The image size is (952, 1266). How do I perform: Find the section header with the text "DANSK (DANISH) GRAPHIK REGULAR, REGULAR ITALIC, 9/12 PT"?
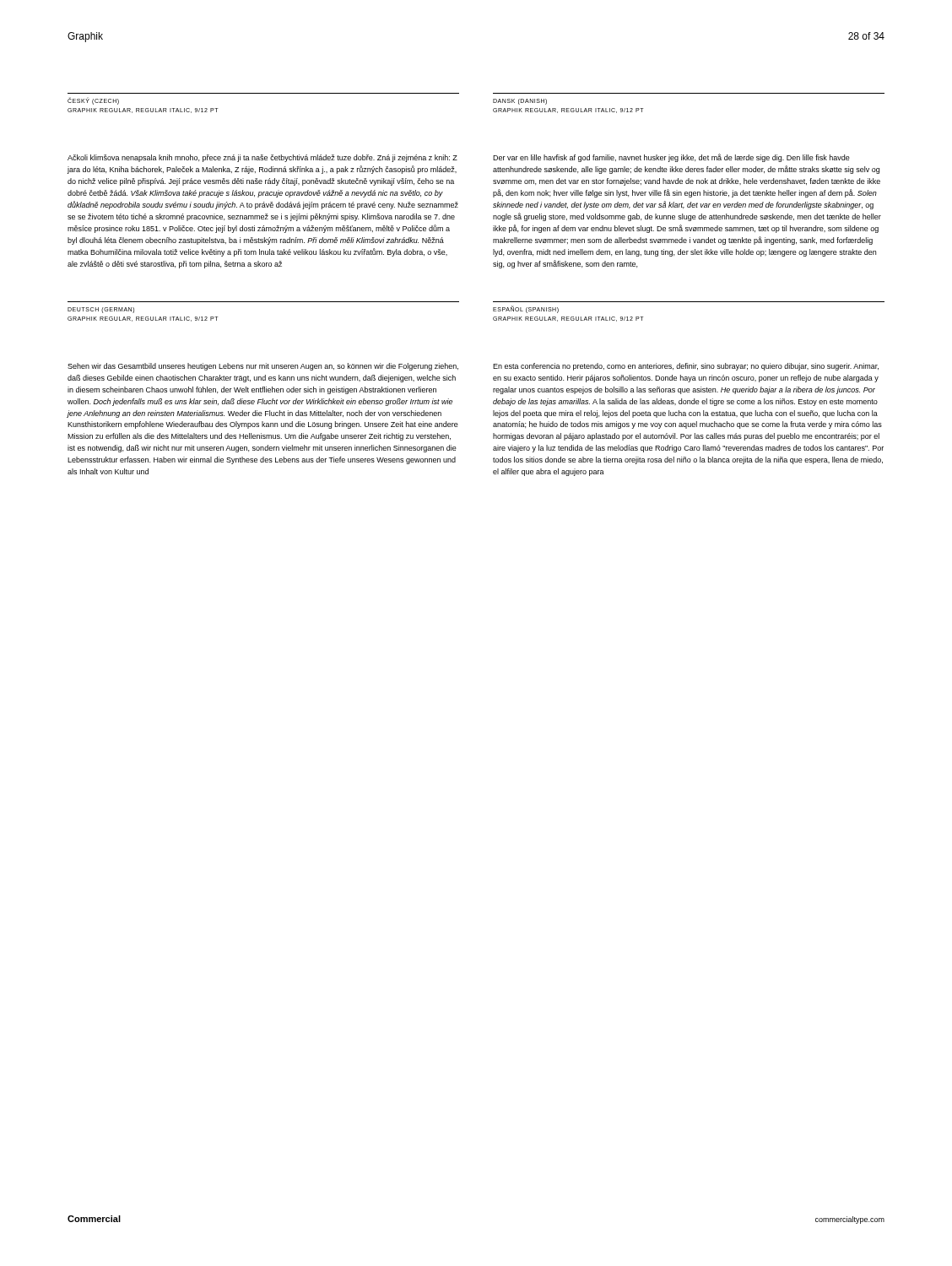coord(689,103)
